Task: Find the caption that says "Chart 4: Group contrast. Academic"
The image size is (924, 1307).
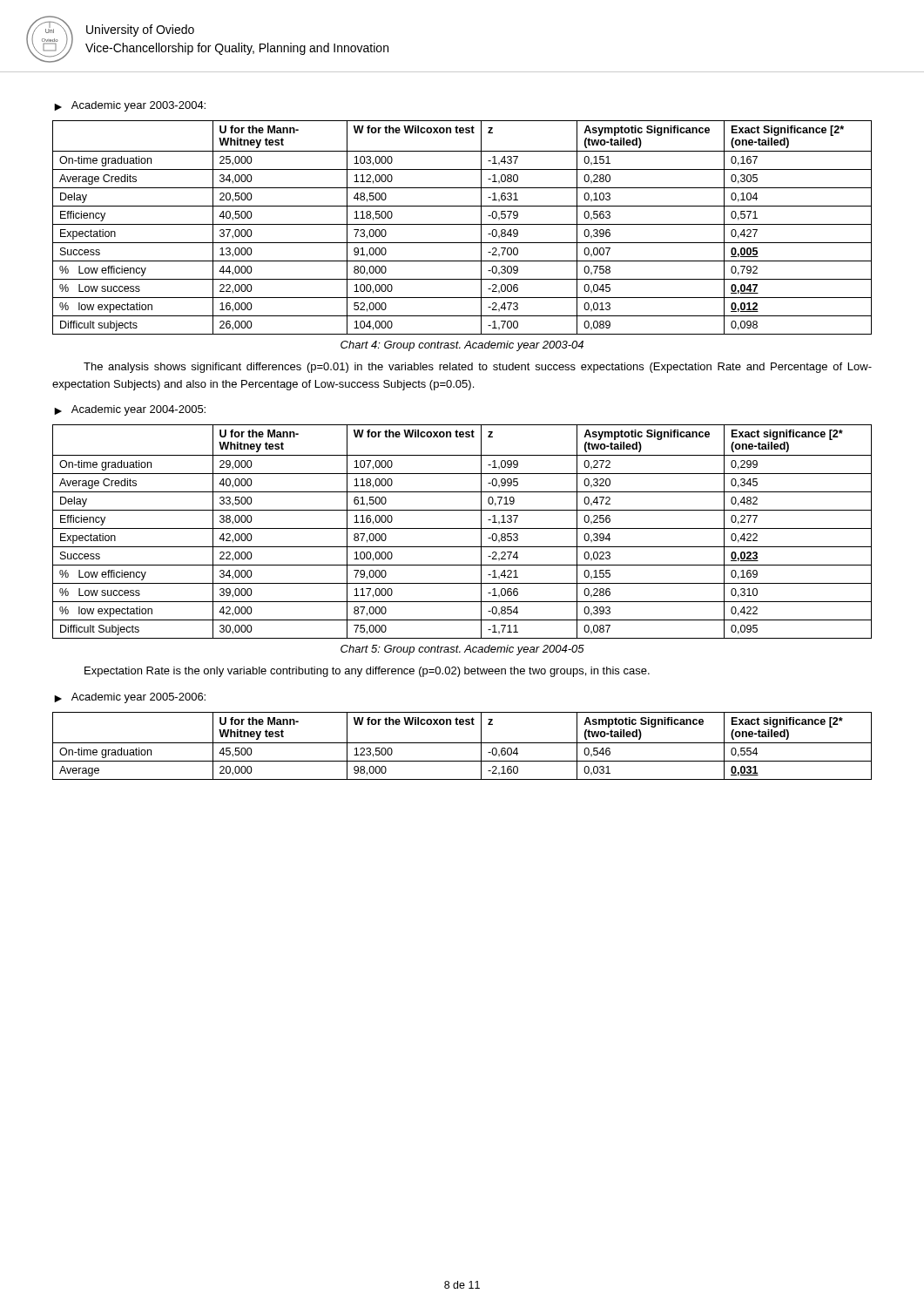Action: [x=462, y=345]
